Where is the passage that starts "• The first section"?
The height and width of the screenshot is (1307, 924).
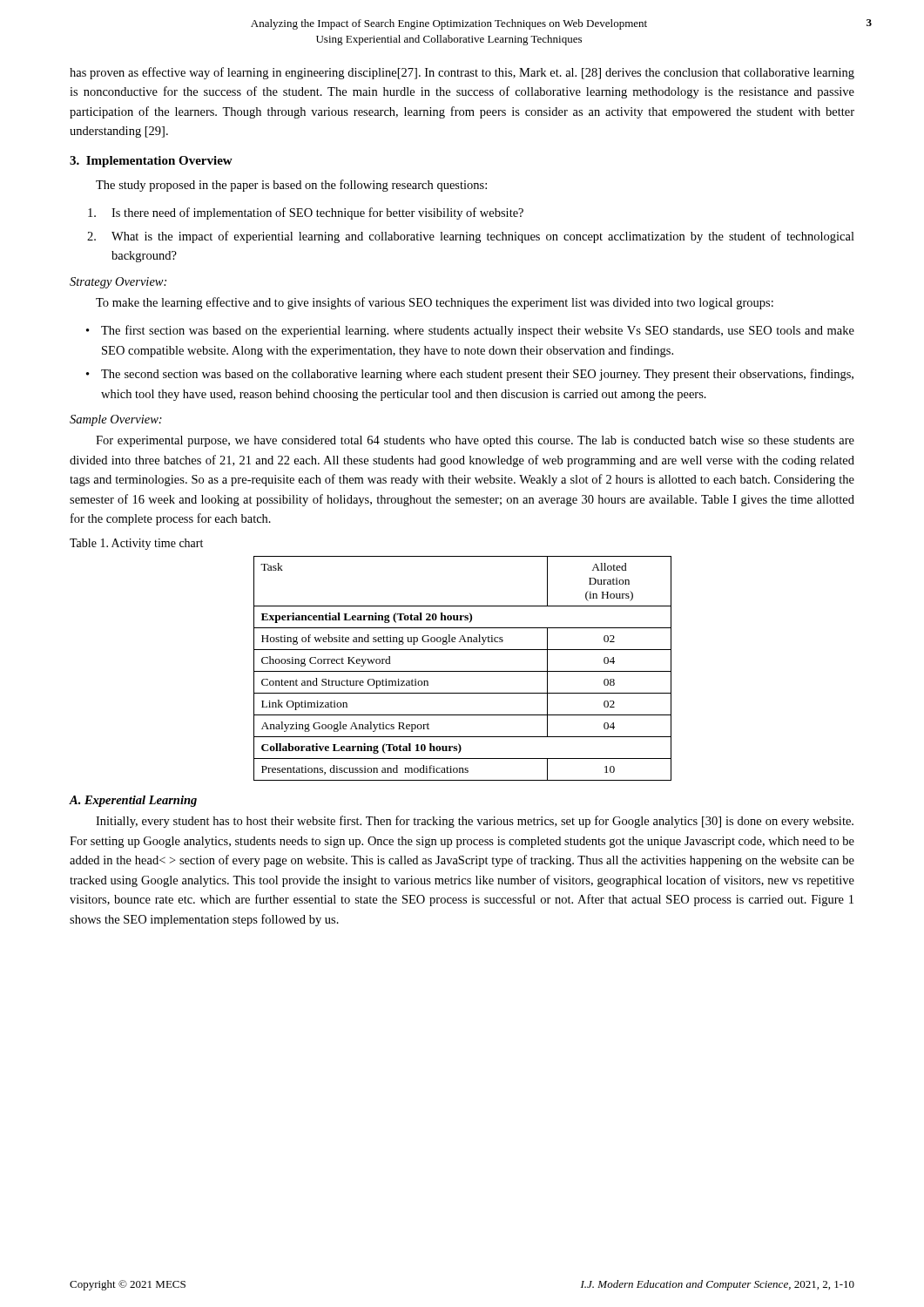point(470,340)
